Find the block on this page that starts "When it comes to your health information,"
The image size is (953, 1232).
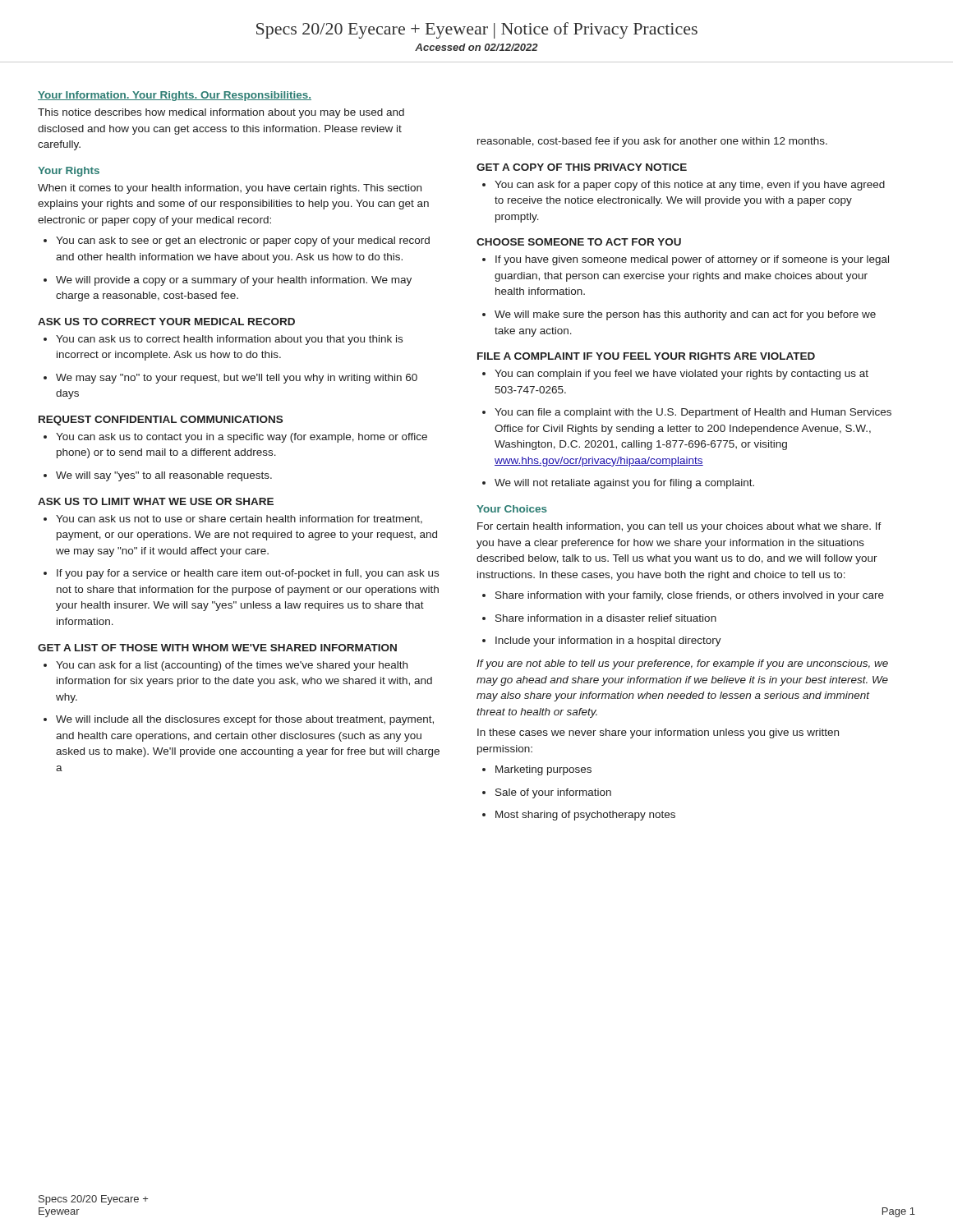point(239,204)
